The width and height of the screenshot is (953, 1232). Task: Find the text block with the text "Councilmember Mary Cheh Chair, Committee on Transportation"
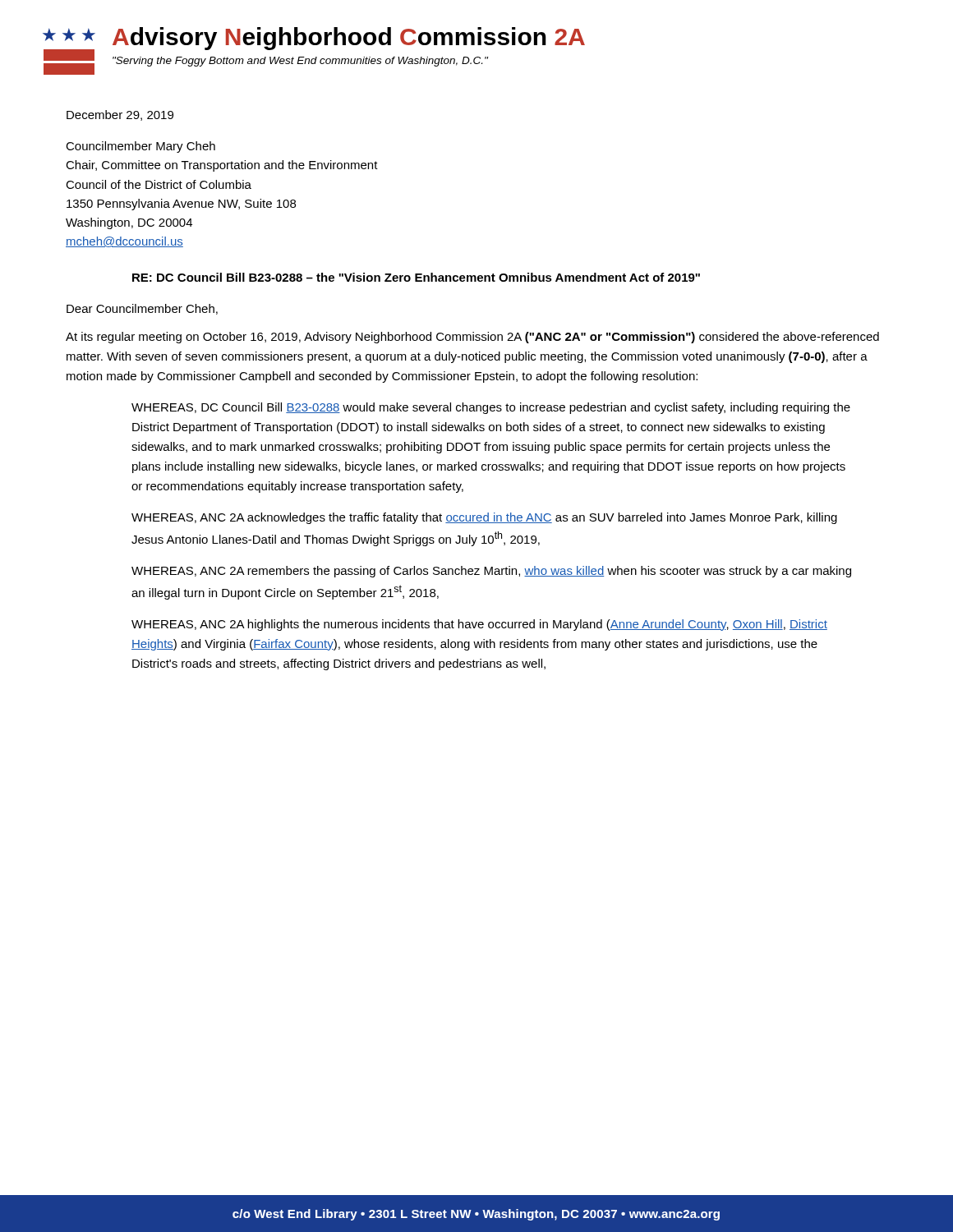tap(222, 194)
